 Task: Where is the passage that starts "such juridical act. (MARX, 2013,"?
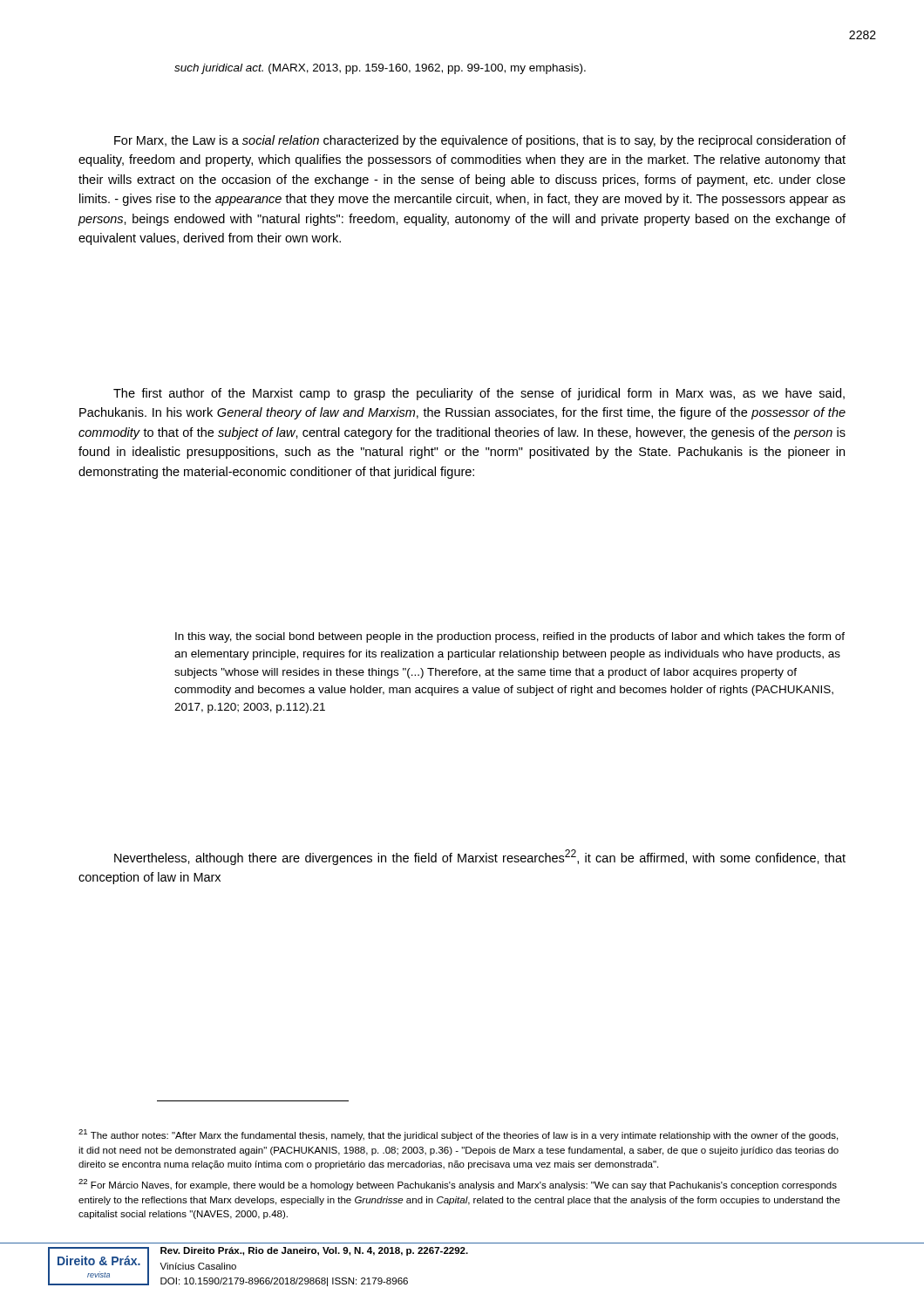coord(510,68)
